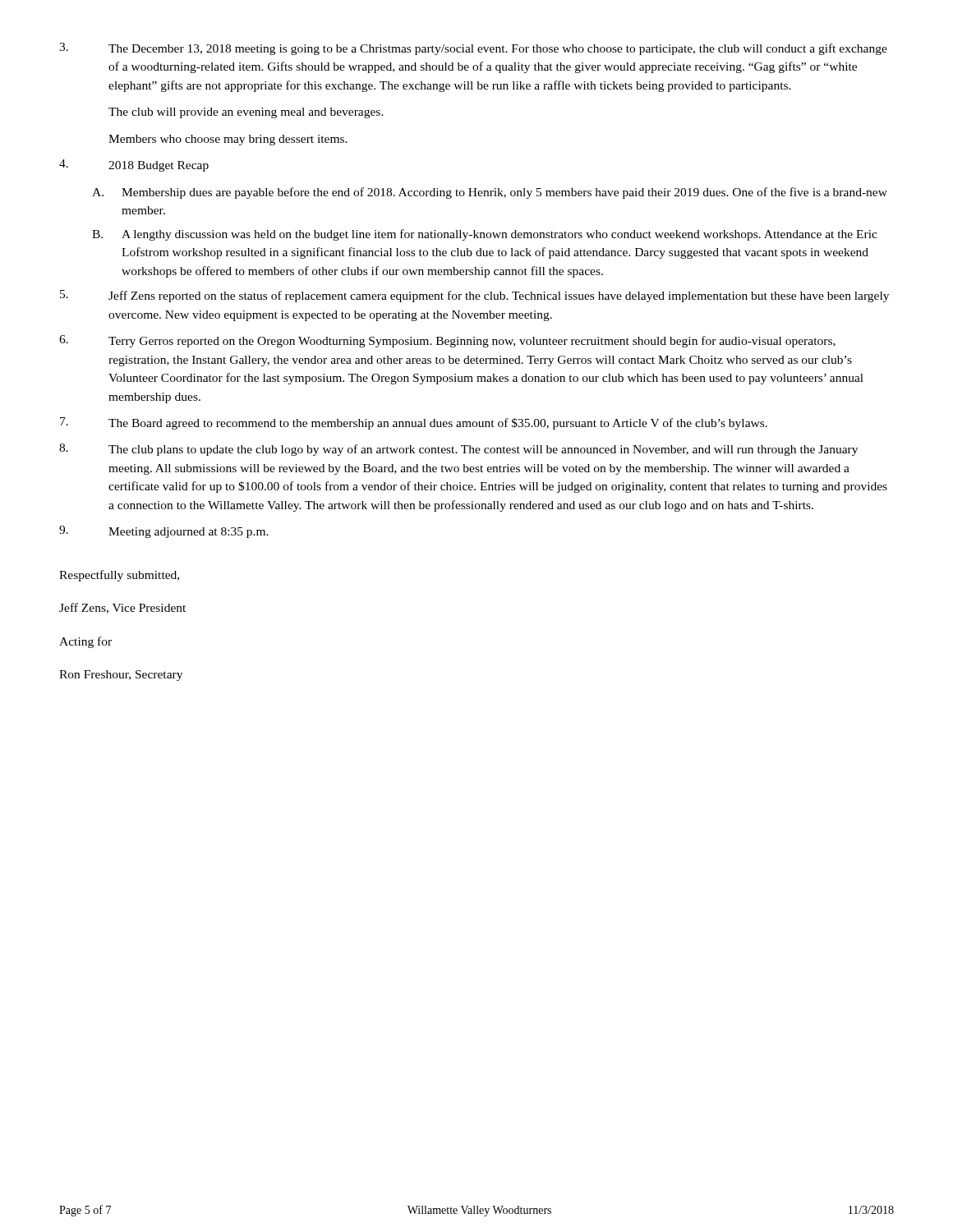Locate the text "9. Meeting adjourned at 8:35 p.m."

[x=164, y=532]
